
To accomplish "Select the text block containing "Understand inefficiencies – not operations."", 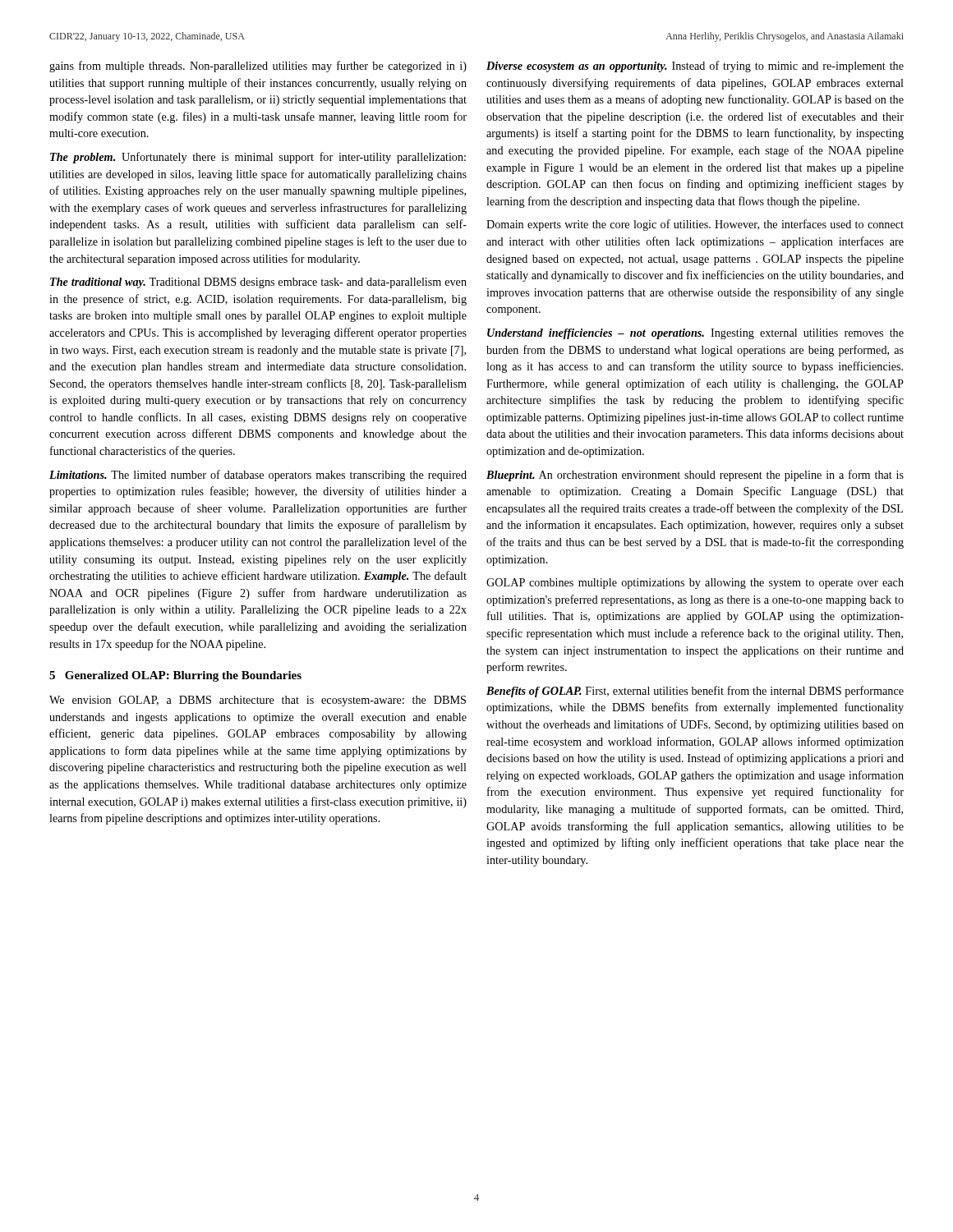I will coord(695,392).
